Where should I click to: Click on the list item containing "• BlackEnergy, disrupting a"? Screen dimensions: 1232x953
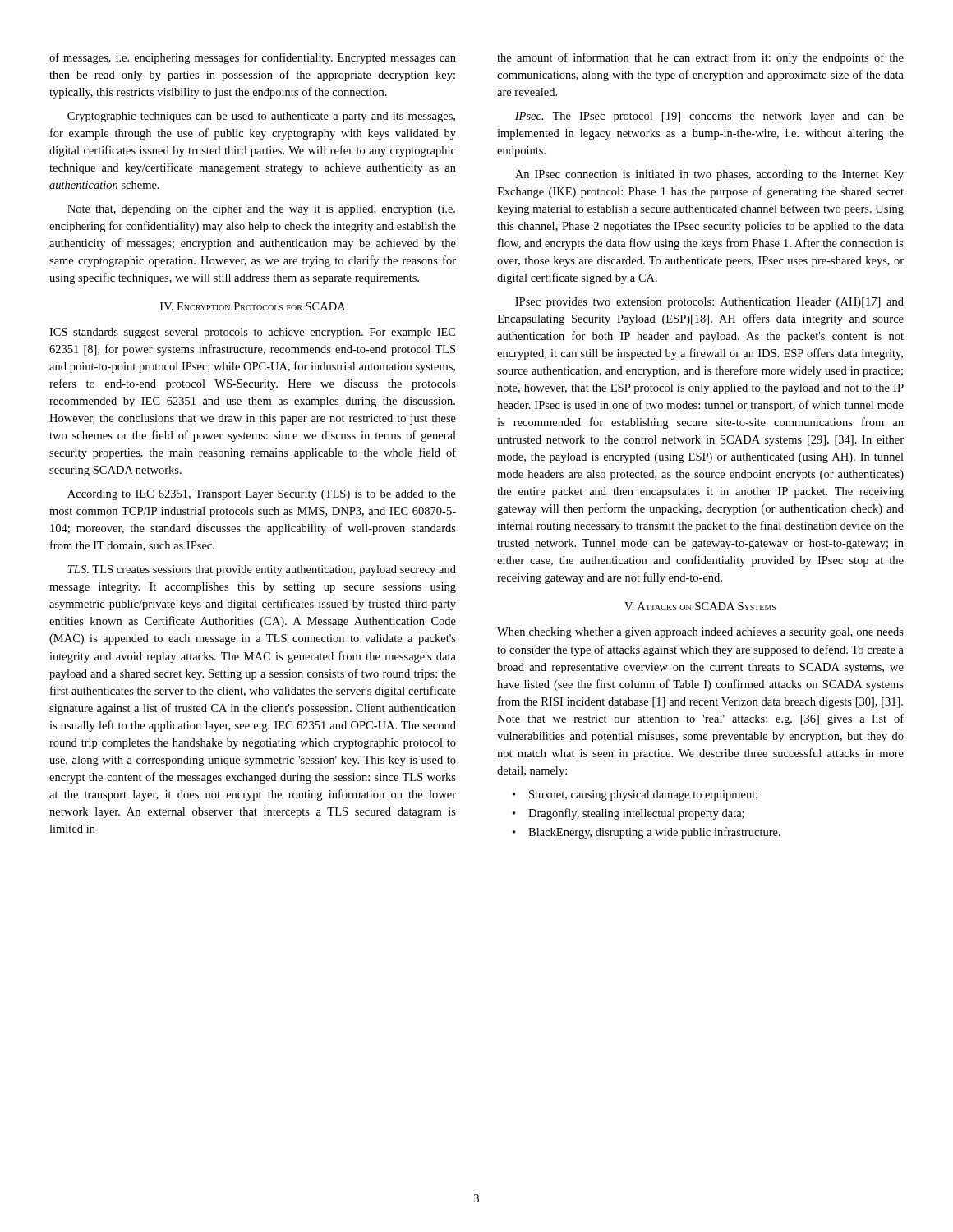(x=708, y=832)
